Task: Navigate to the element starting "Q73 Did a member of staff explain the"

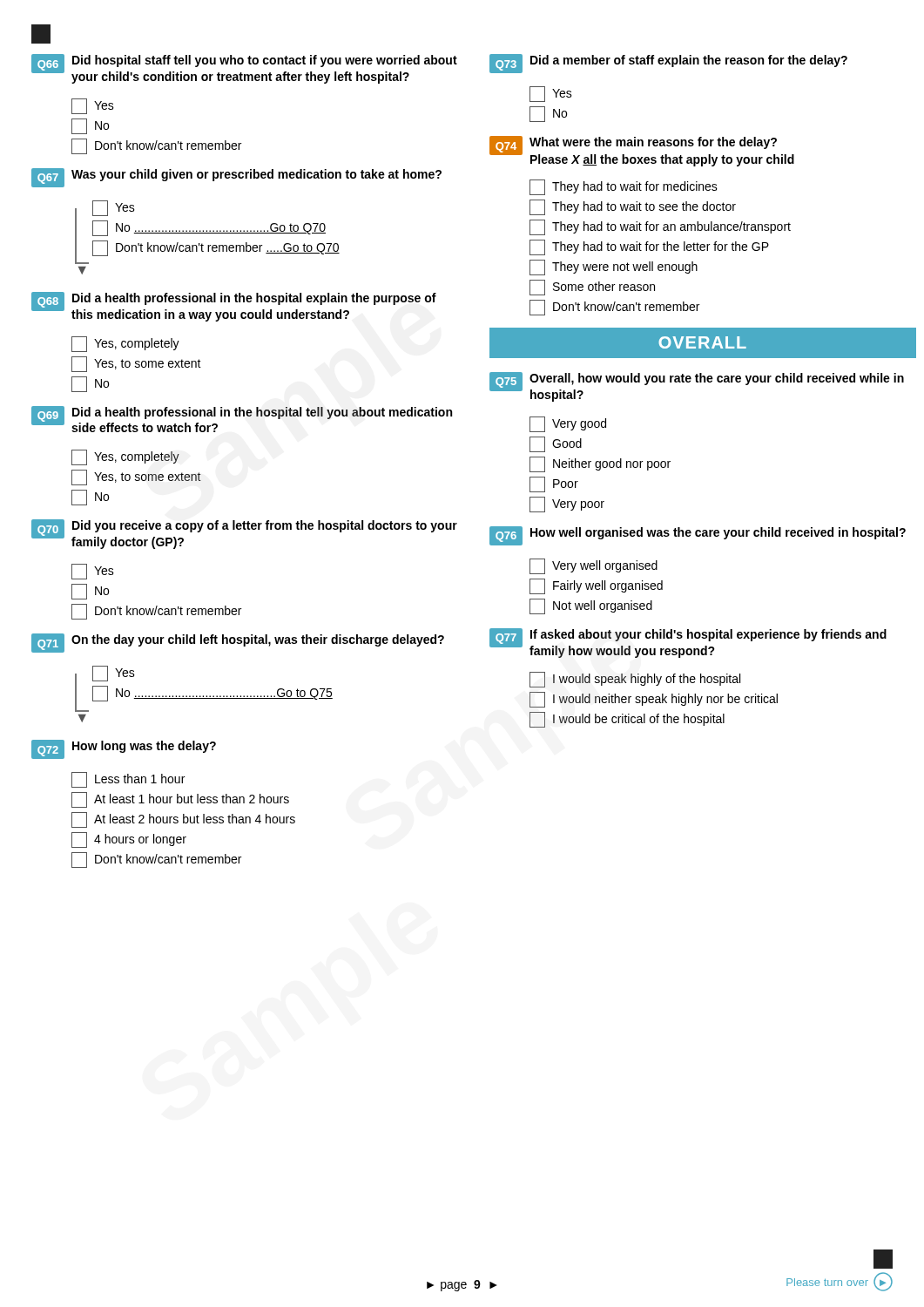Action: coord(668,64)
